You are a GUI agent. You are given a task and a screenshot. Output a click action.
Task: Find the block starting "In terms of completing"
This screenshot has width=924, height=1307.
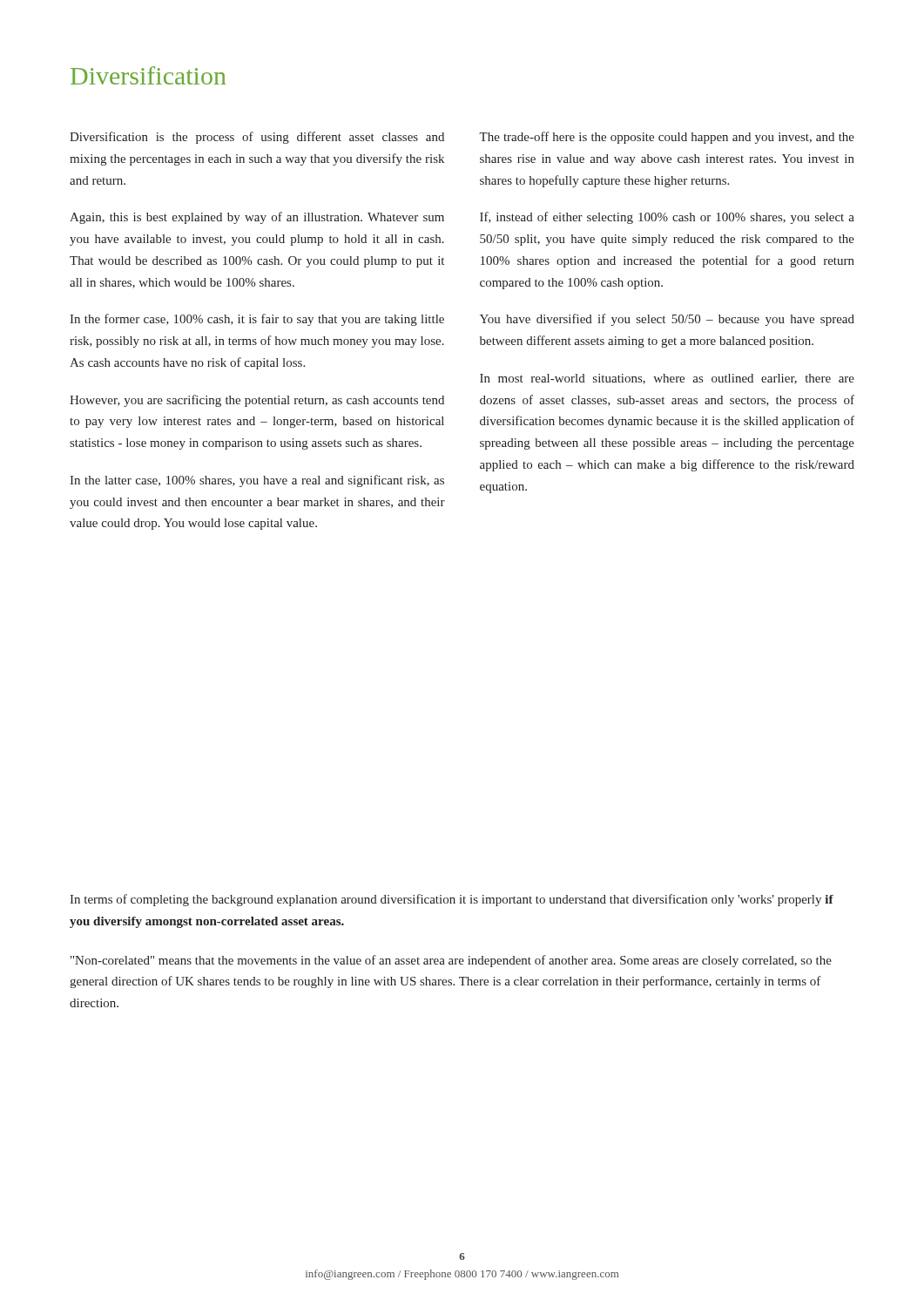coord(462,951)
